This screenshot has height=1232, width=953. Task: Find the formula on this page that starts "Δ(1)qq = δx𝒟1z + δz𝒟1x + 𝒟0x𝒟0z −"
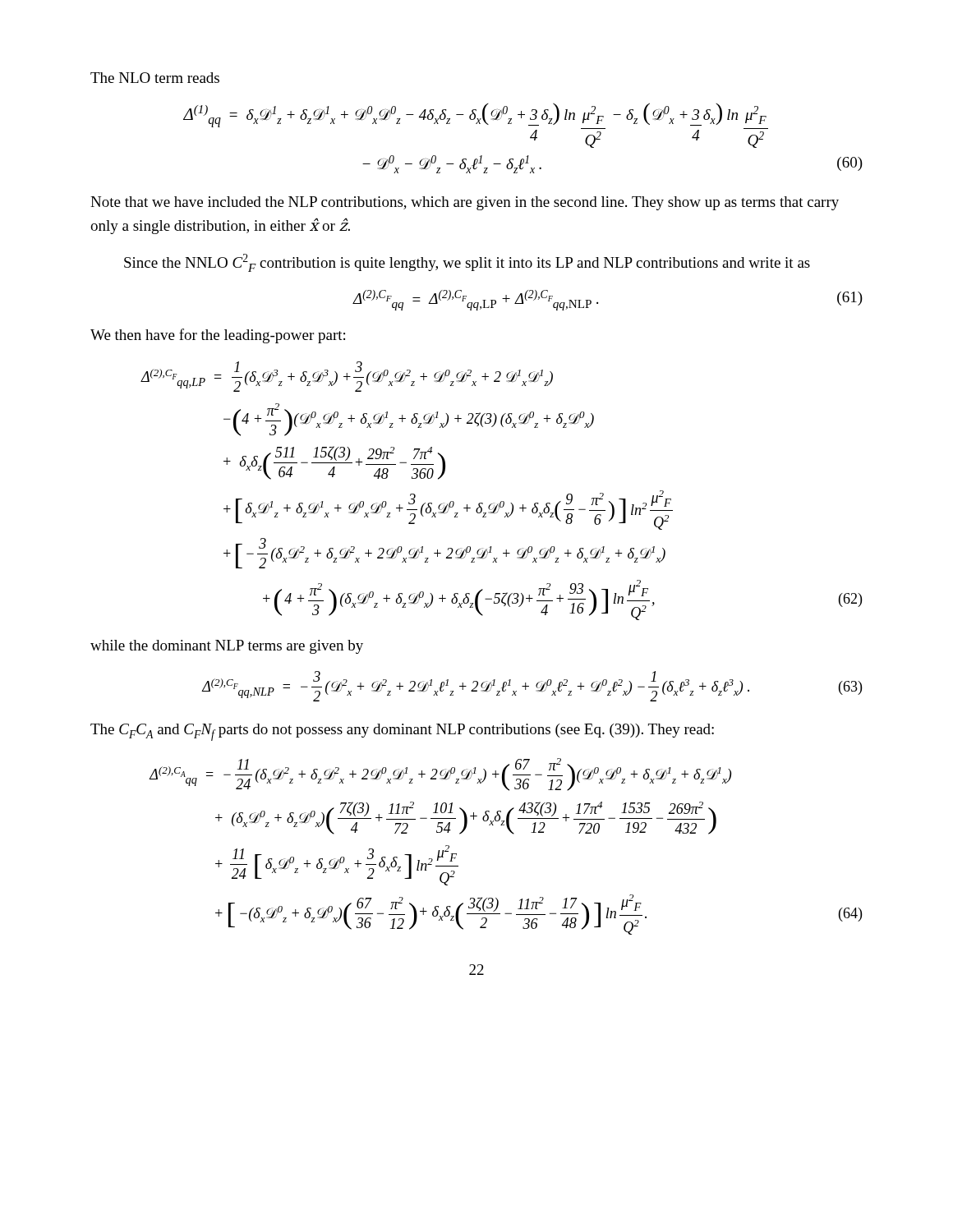pyautogui.click(x=476, y=139)
